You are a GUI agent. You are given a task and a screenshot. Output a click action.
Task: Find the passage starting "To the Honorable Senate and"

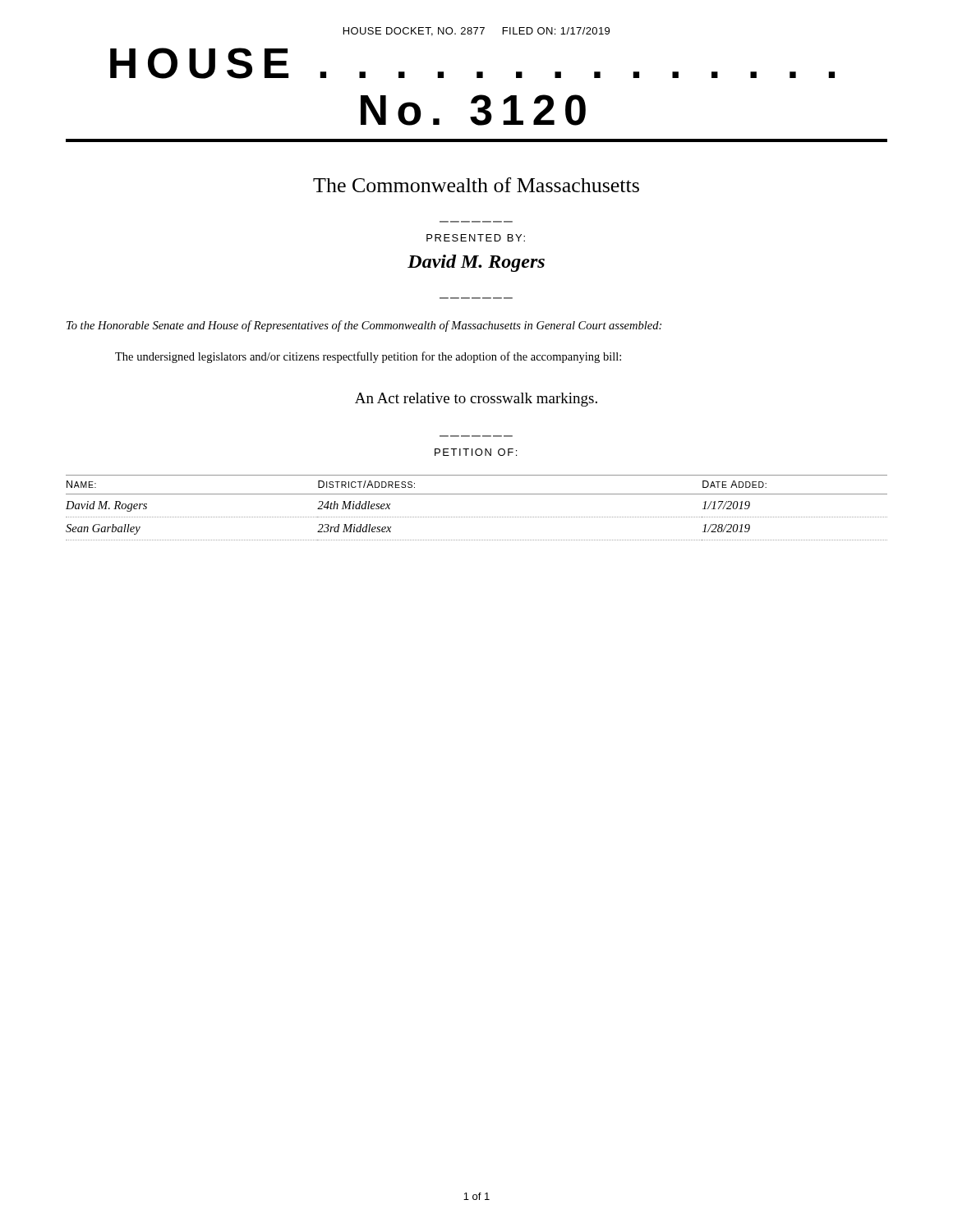point(364,326)
